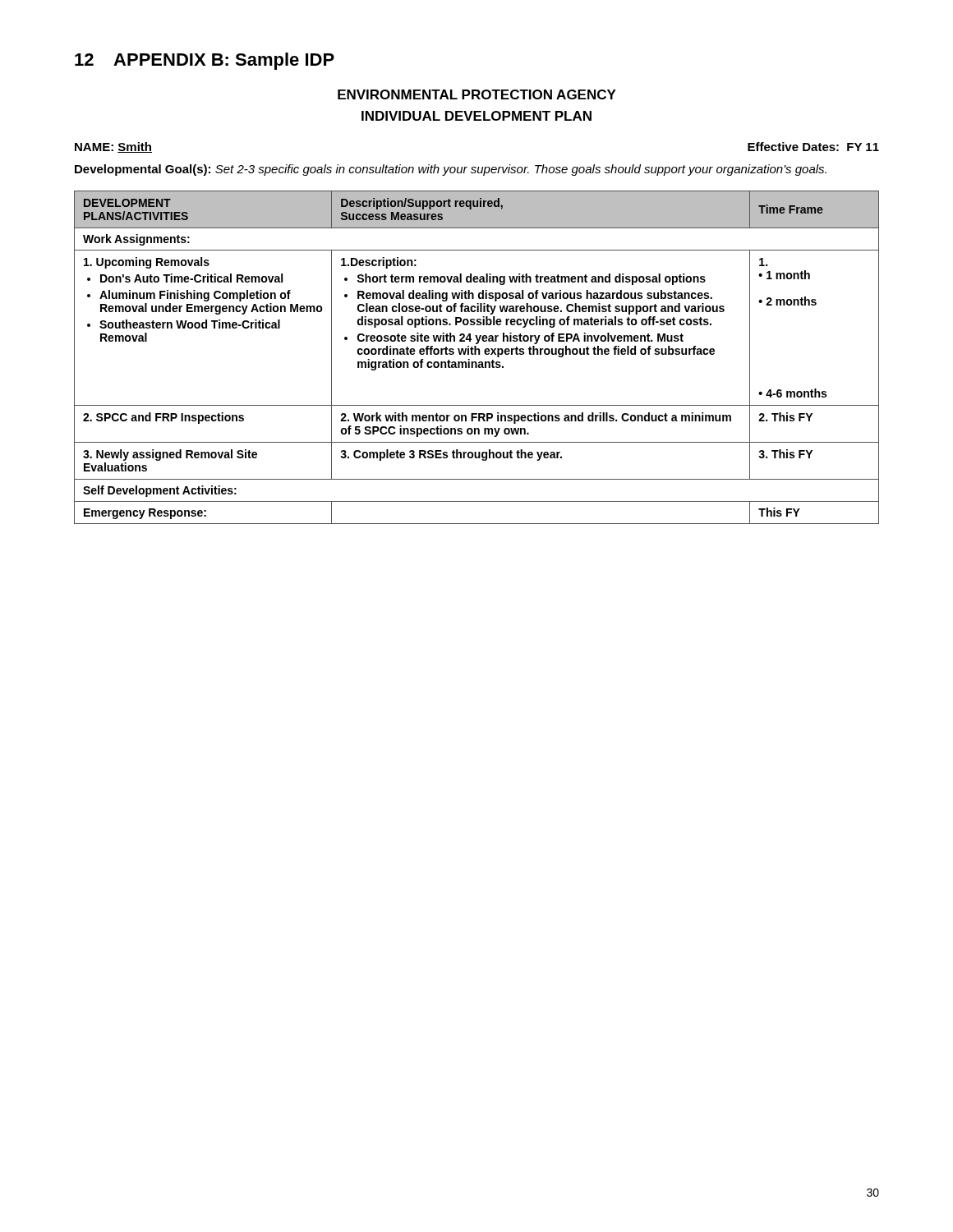Select the section header containing "12 APPENDIX B: Sample IDP"
Viewport: 953px width, 1232px height.
point(204,60)
